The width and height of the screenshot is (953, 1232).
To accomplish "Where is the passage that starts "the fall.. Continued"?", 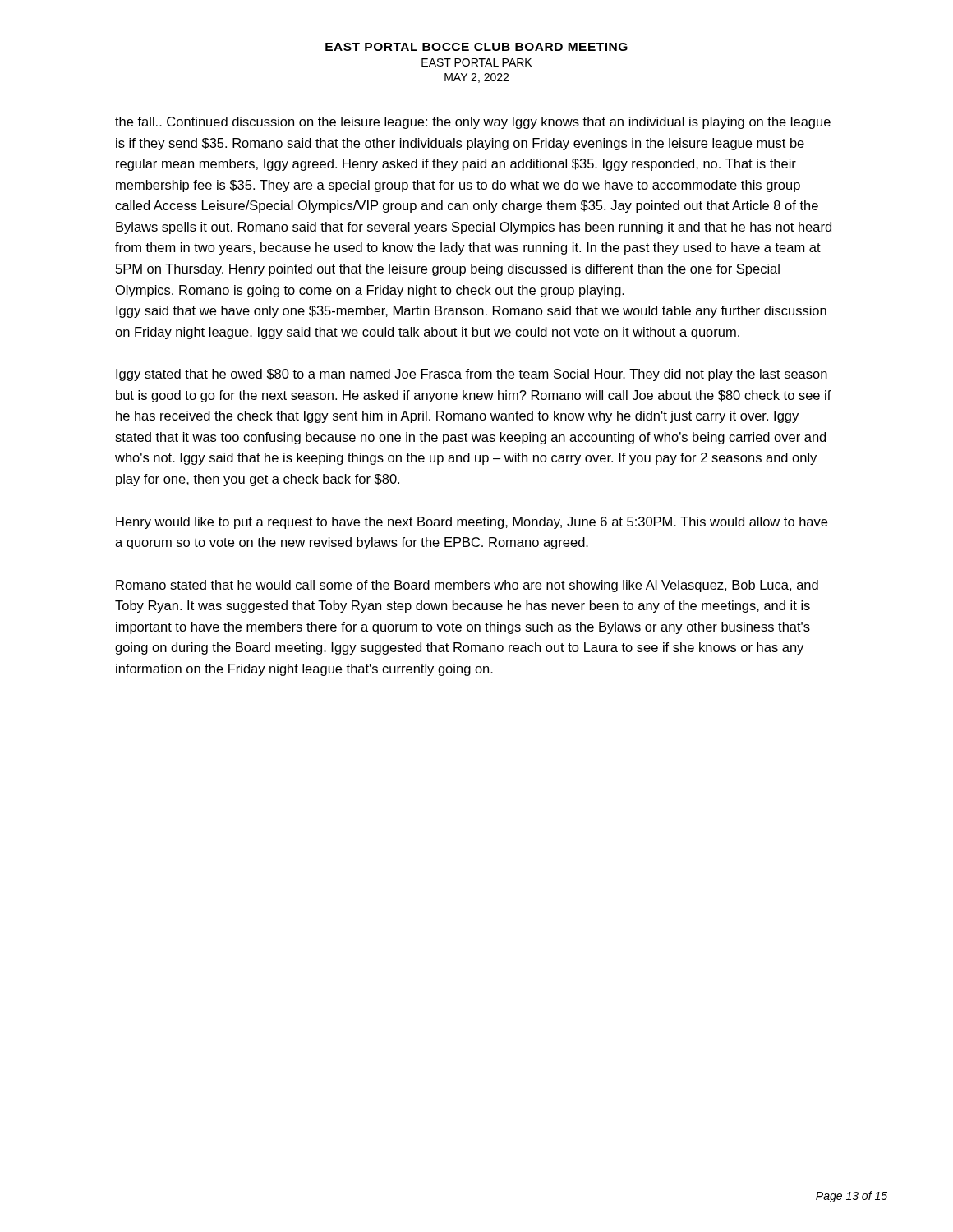I will [474, 227].
